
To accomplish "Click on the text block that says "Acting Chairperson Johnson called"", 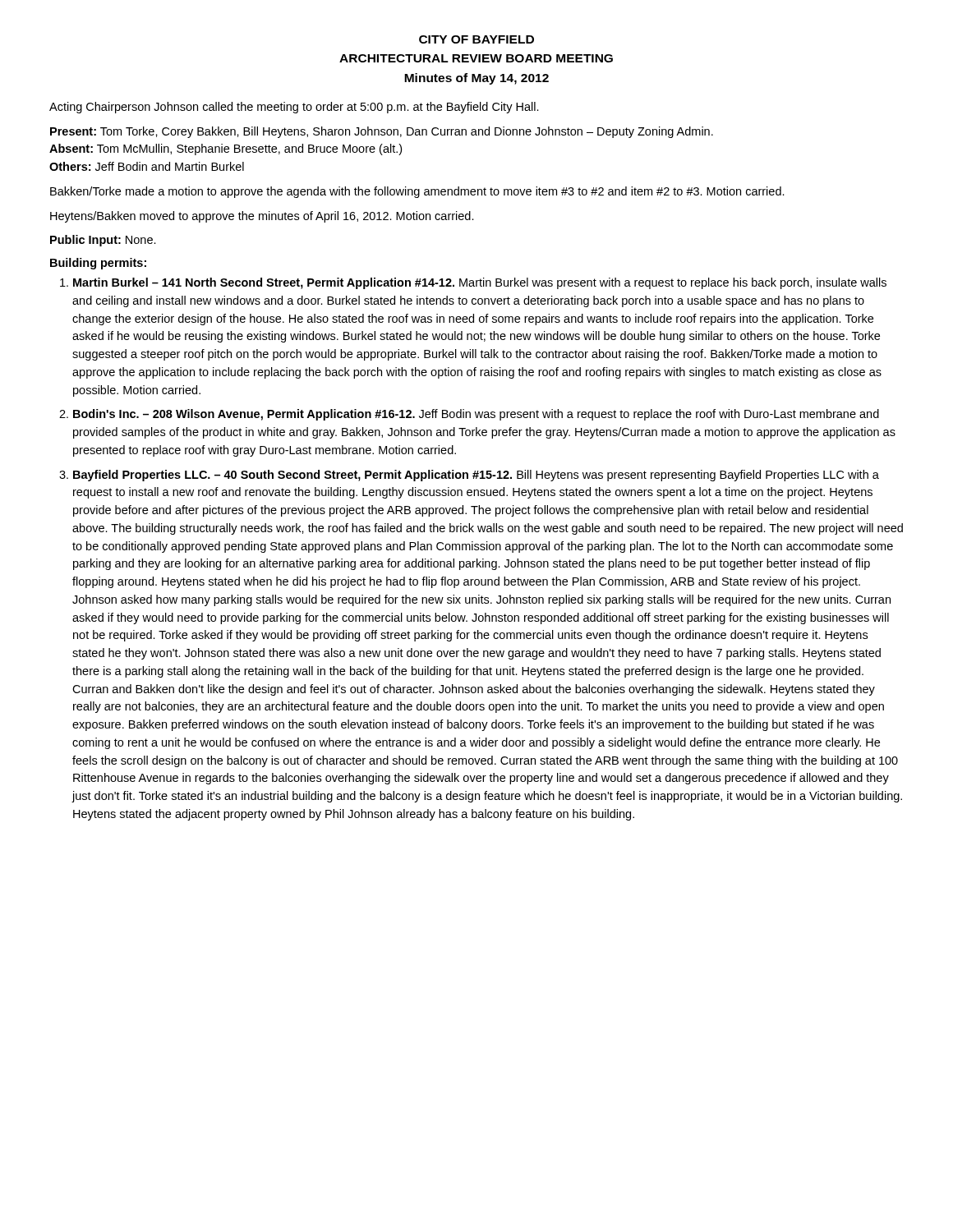I will [x=294, y=107].
